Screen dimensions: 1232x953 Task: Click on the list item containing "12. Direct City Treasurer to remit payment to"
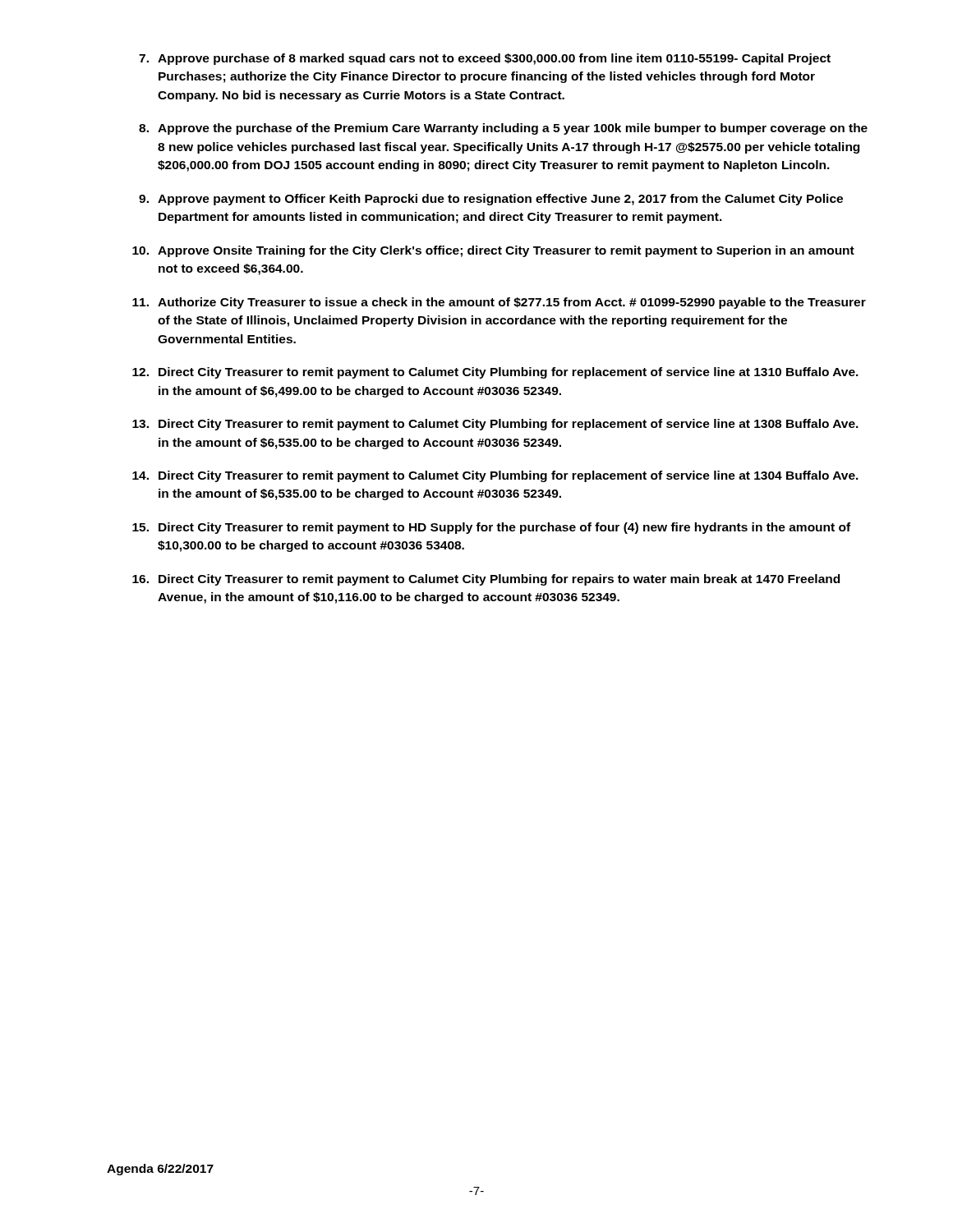[x=489, y=382]
